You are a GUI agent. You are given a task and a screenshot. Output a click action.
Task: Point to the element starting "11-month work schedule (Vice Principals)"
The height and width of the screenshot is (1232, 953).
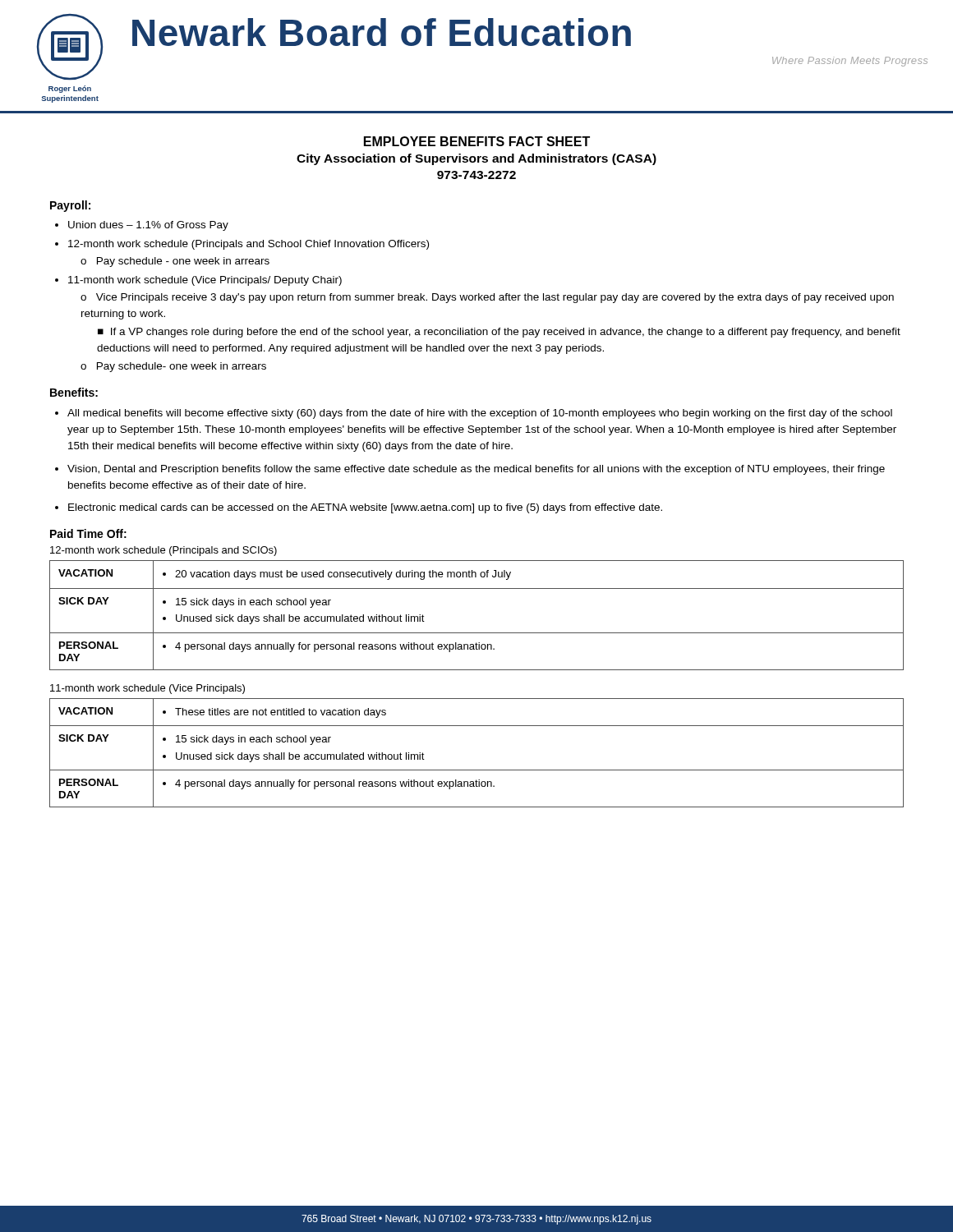click(x=147, y=688)
